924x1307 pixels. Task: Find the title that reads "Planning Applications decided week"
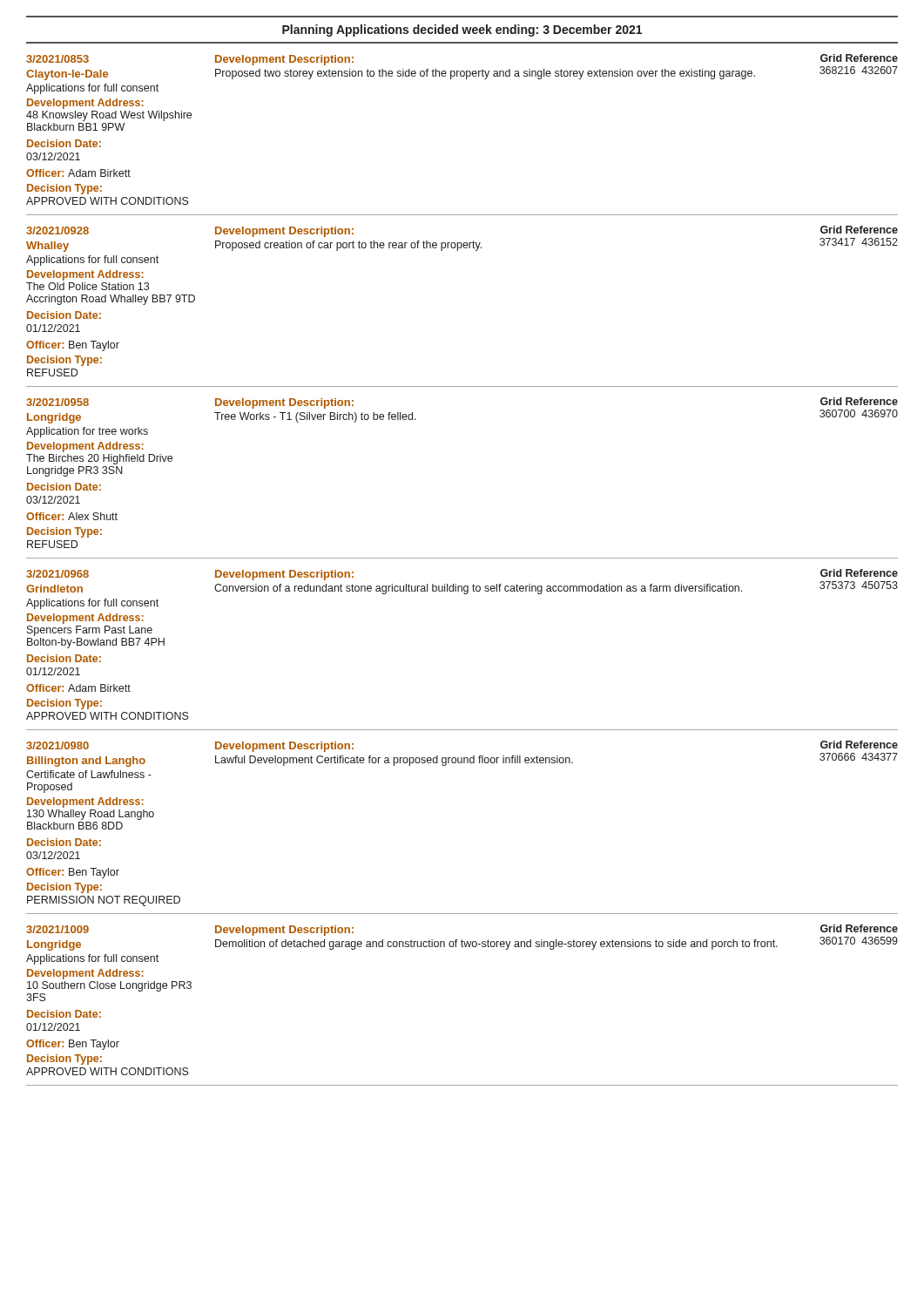point(462,30)
